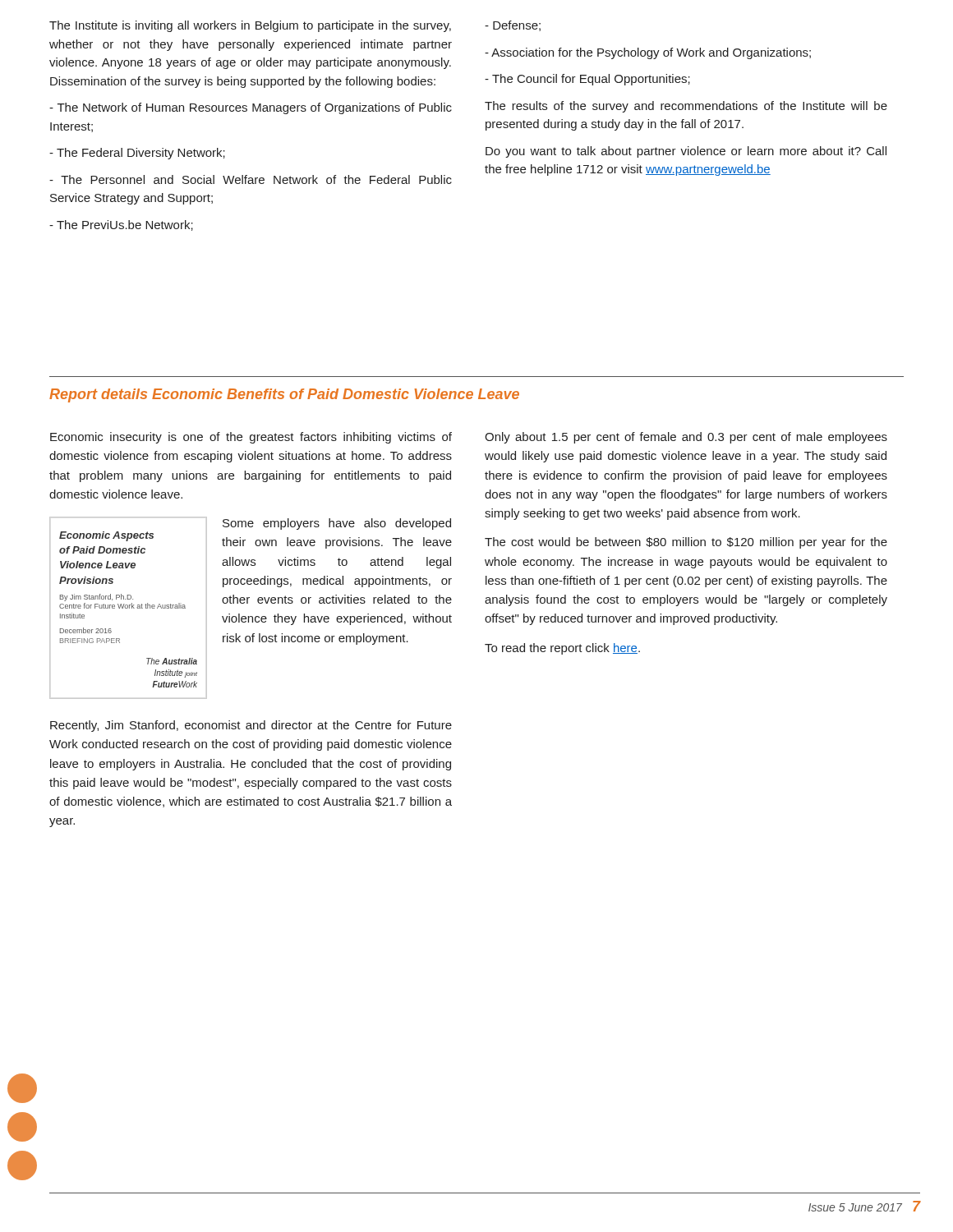953x1232 pixels.
Task: Find "The PreviUs.be Network;" on this page
Action: tap(121, 225)
